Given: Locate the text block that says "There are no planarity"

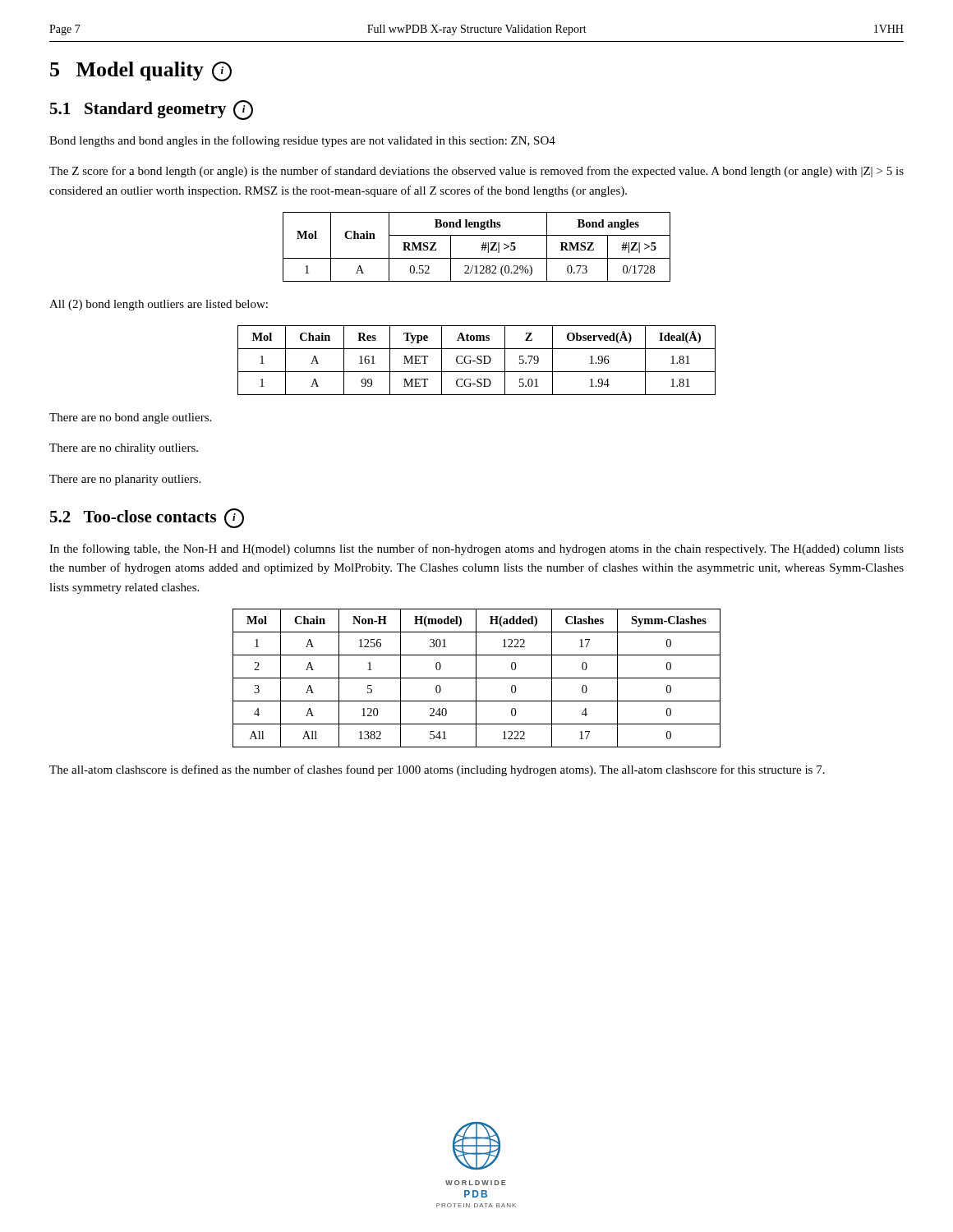Looking at the screenshot, I should 125,480.
